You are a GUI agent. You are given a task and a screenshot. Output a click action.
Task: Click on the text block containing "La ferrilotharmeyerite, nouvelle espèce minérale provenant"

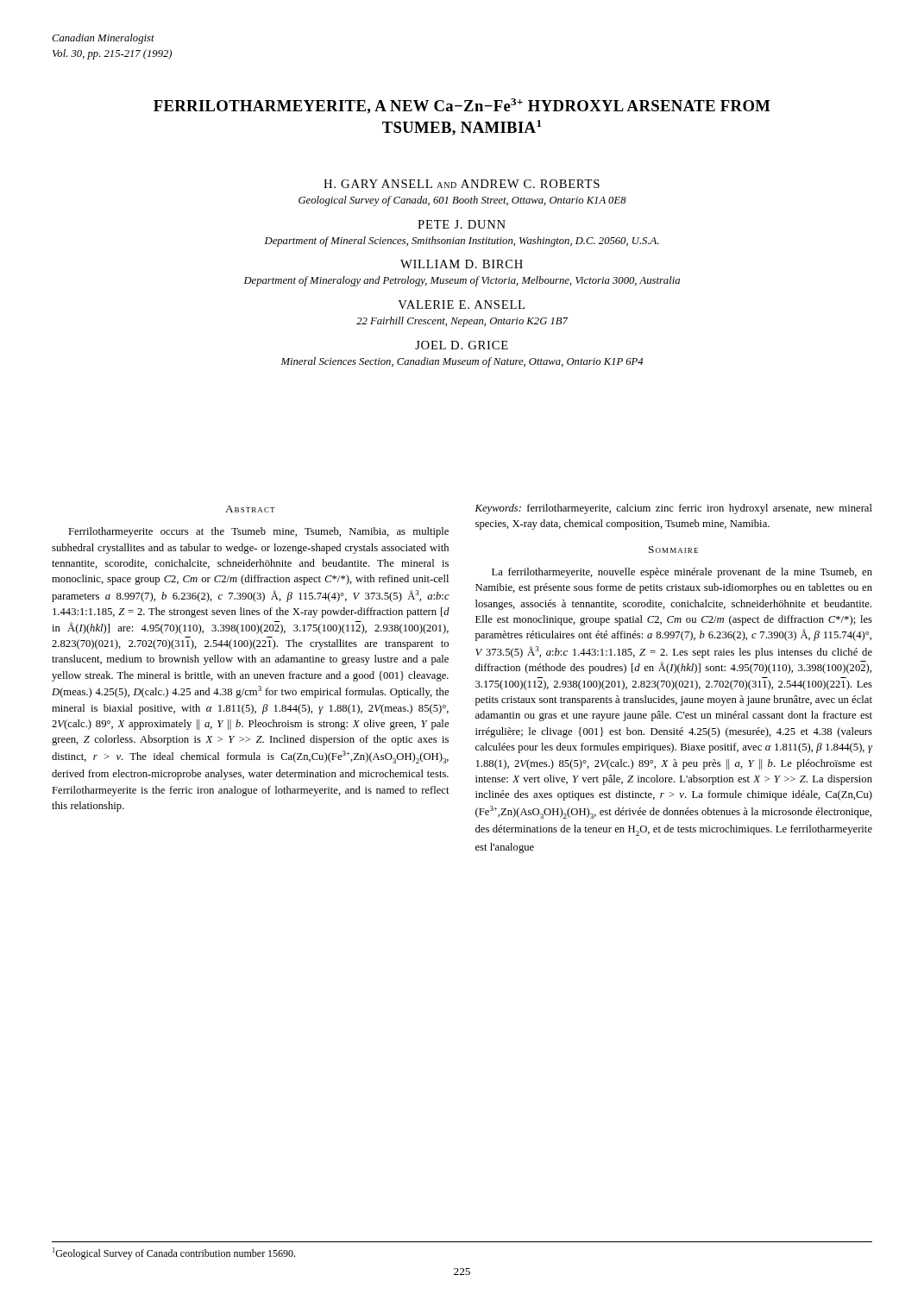click(674, 710)
